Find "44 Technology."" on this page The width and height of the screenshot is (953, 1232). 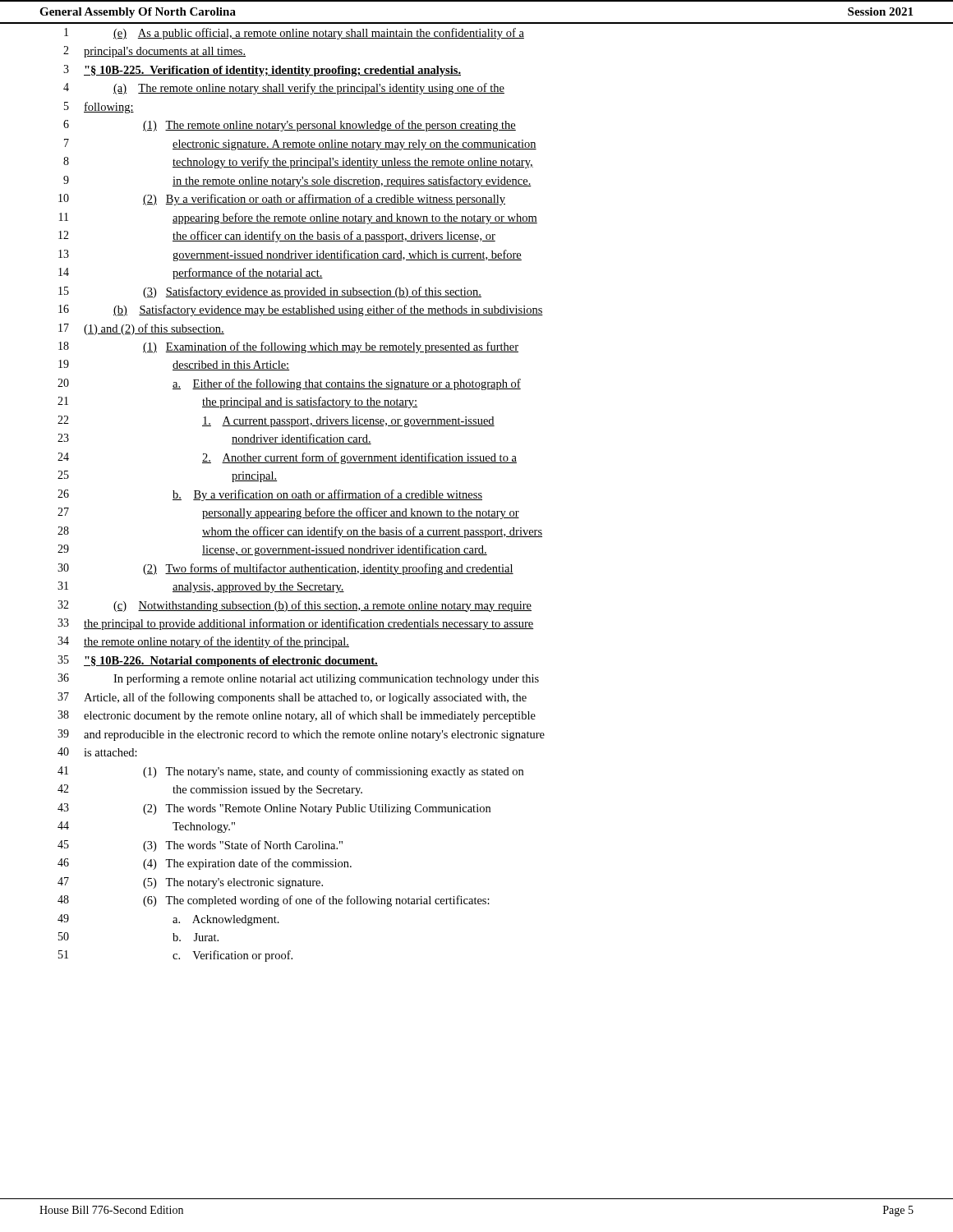[64, 827]
